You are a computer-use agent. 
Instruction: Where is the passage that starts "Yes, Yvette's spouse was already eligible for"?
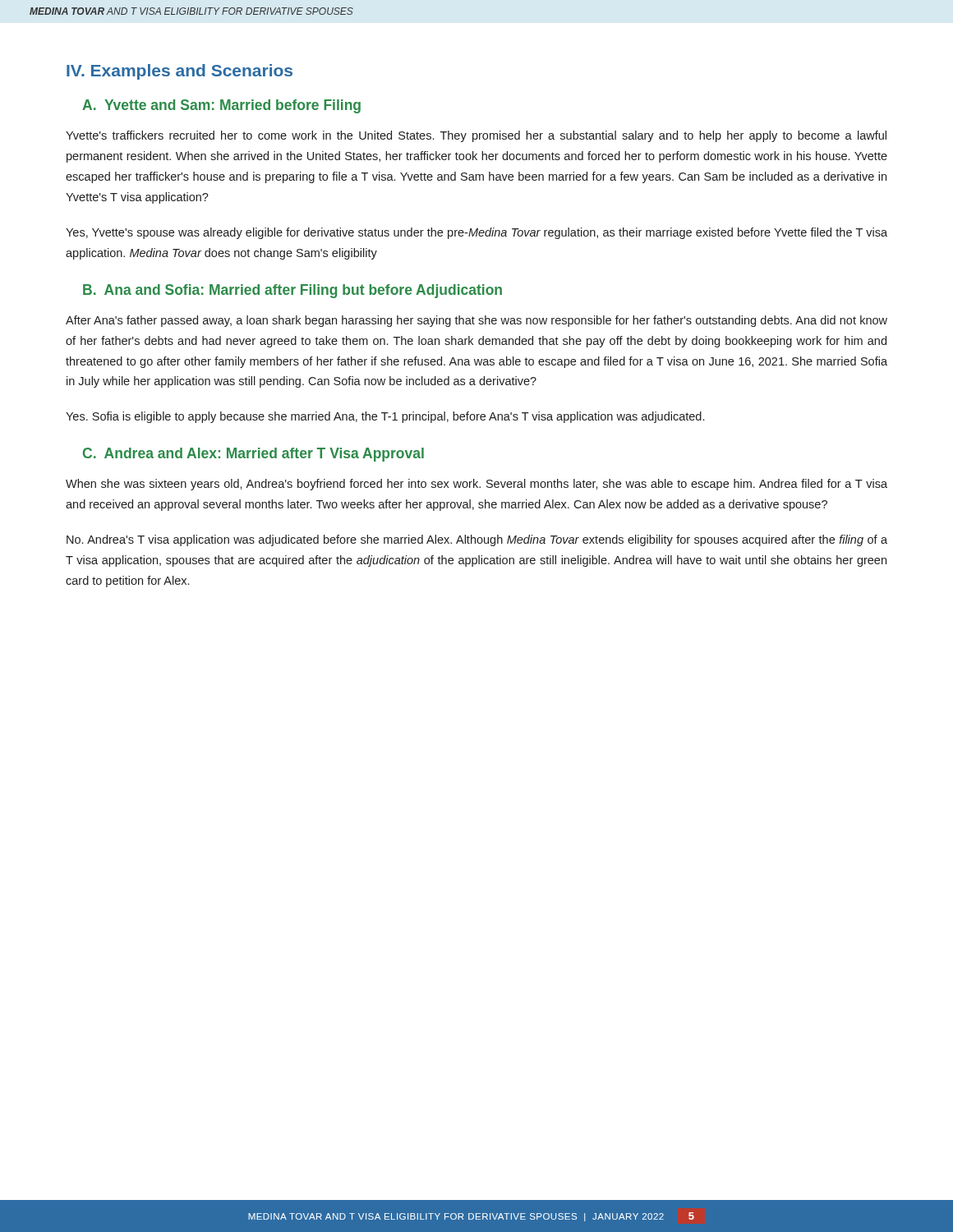tap(476, 243)
